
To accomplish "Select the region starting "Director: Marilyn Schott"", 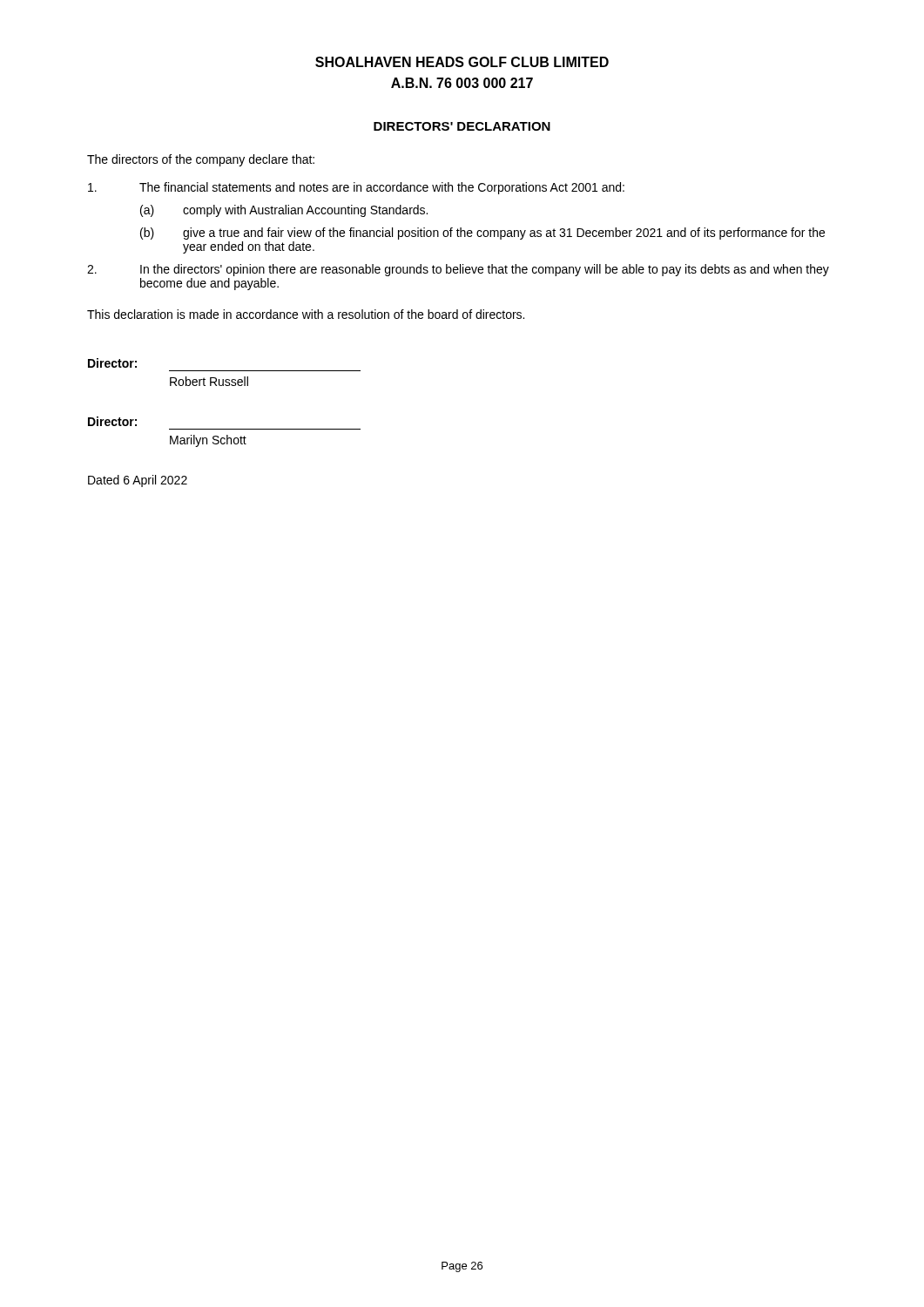I will pyautogui.click(x=112, y=421).
